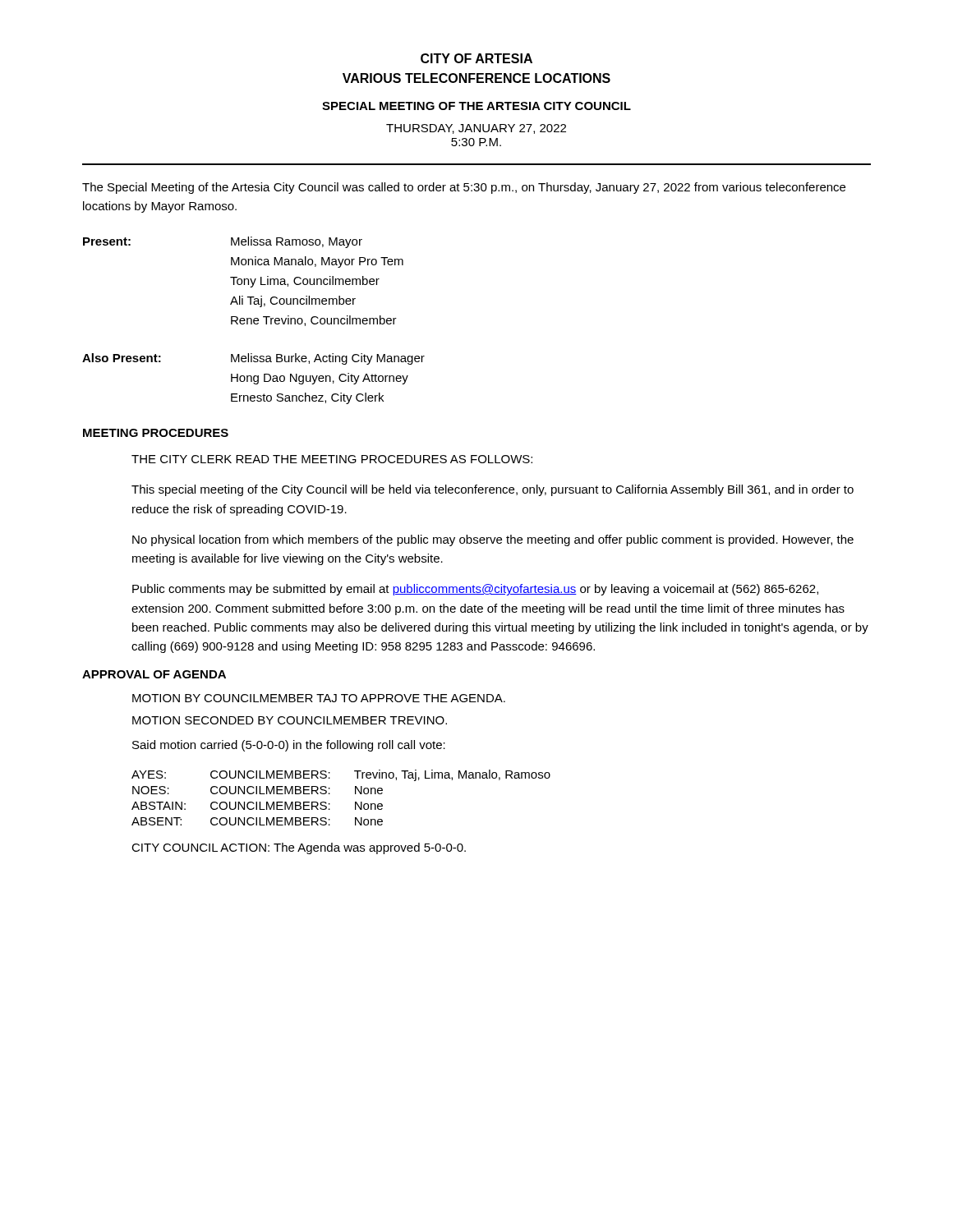Select the text with the text "THURSDAY, JANUARY 27, 2022 5:30 P.M."
953x1232 pixels.
[x=476, y=135]
